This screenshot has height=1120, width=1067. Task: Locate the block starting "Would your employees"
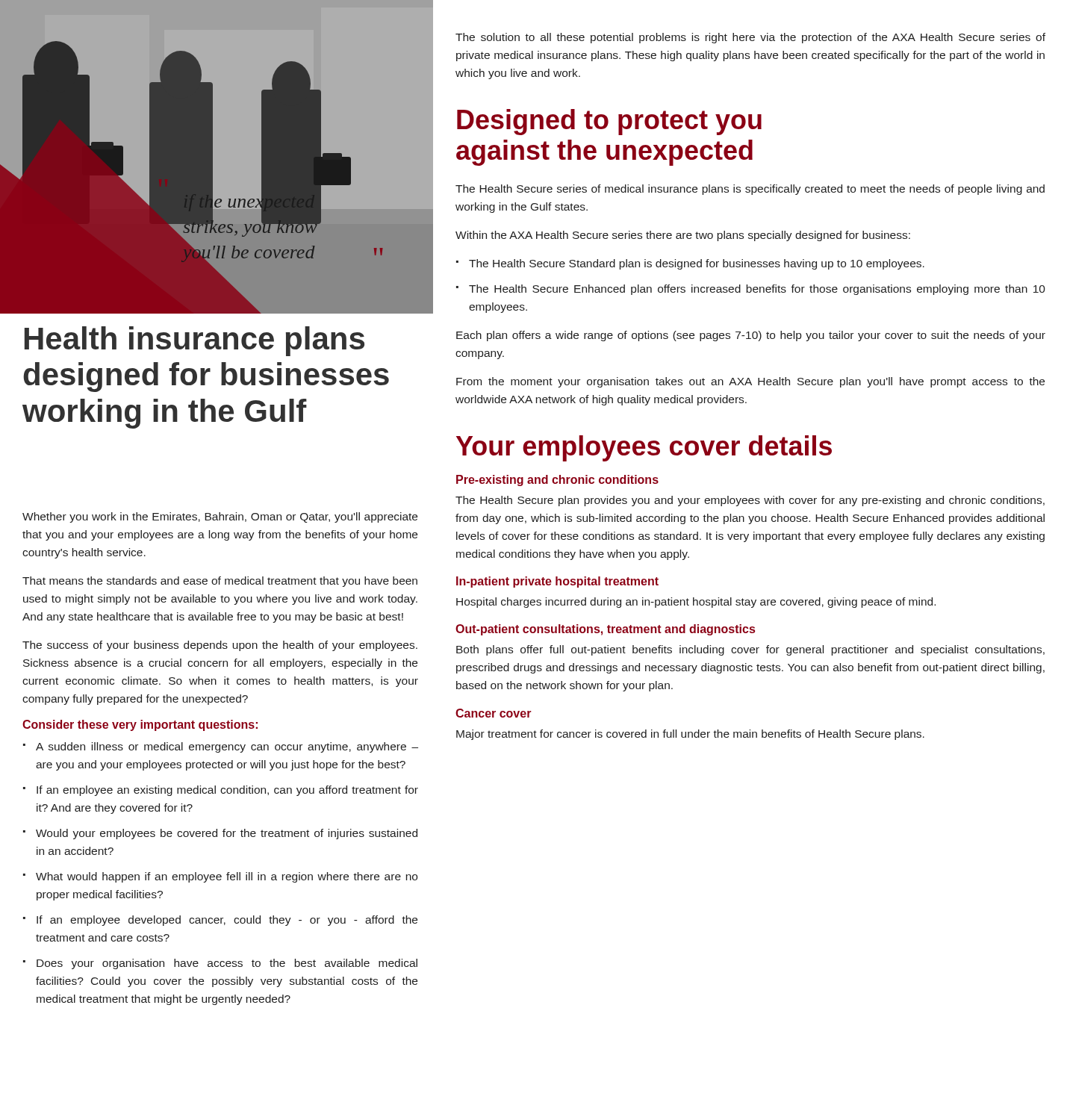[227, 842]
